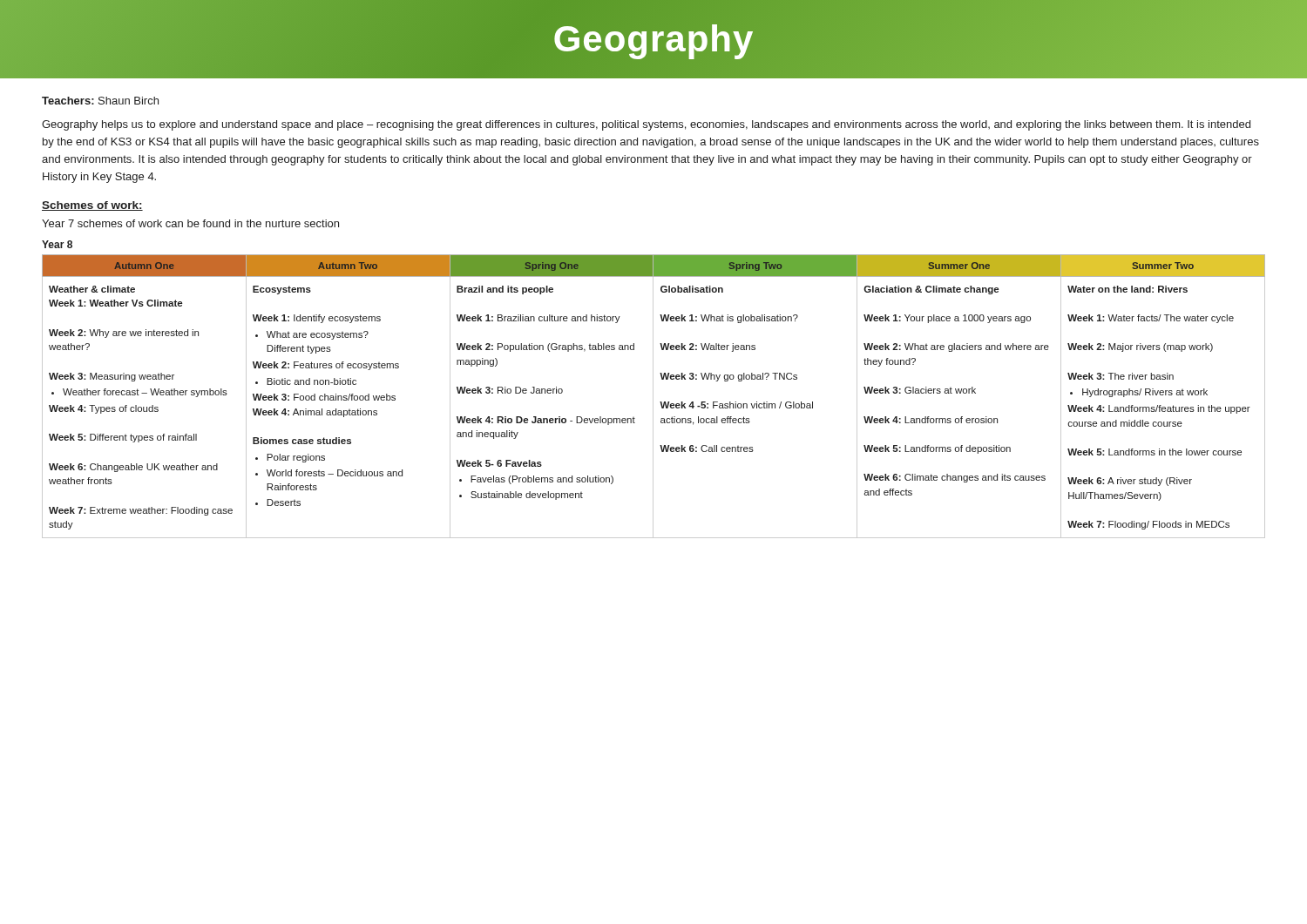Viewport: 1307px width, 924px height.
Task: Click on the text block with the text "Year 7 schemes of work can be found"
Action: tap(191, 223)
